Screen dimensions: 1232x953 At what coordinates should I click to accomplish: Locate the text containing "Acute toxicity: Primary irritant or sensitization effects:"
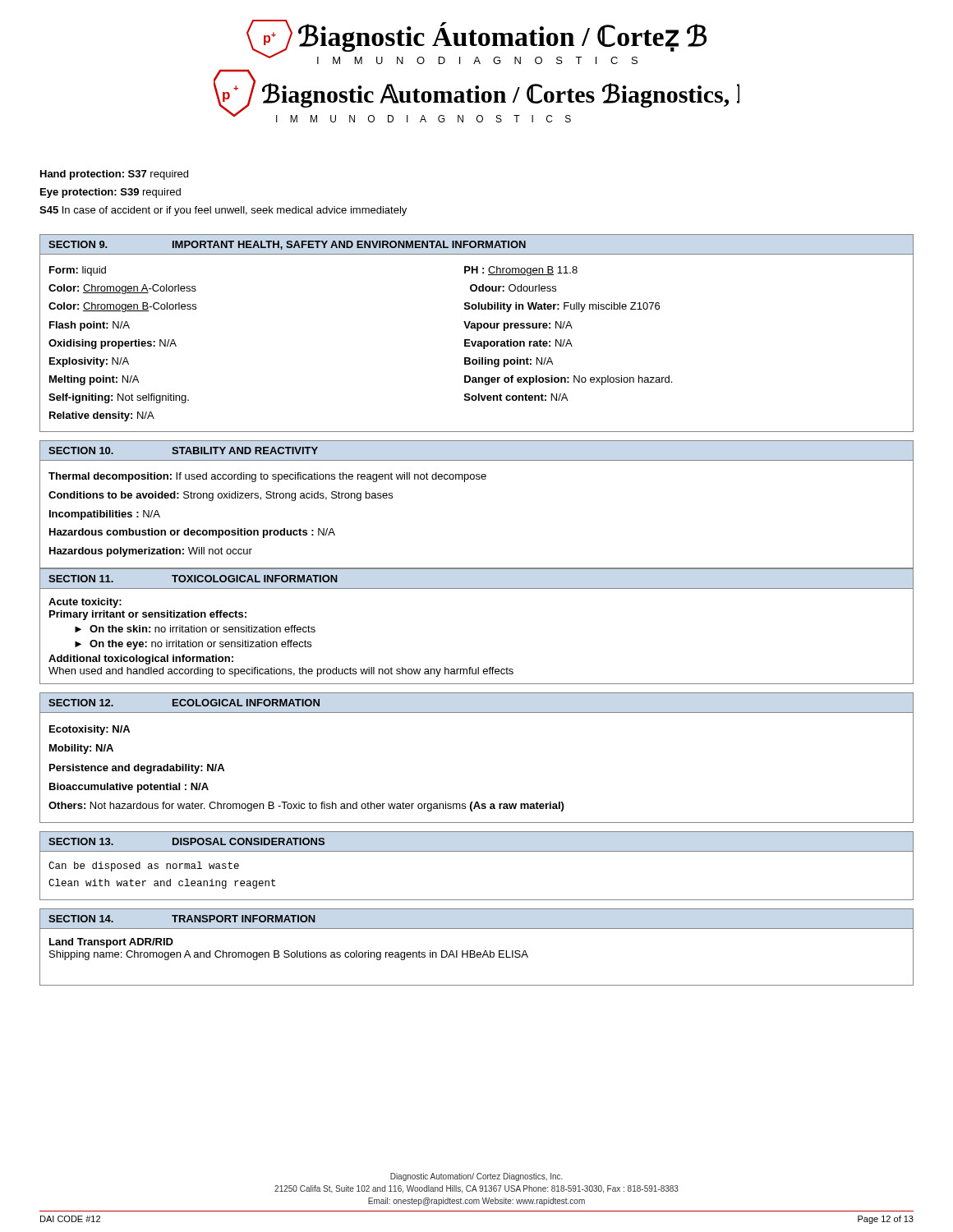pyautogui.click(x=148, y=608)
